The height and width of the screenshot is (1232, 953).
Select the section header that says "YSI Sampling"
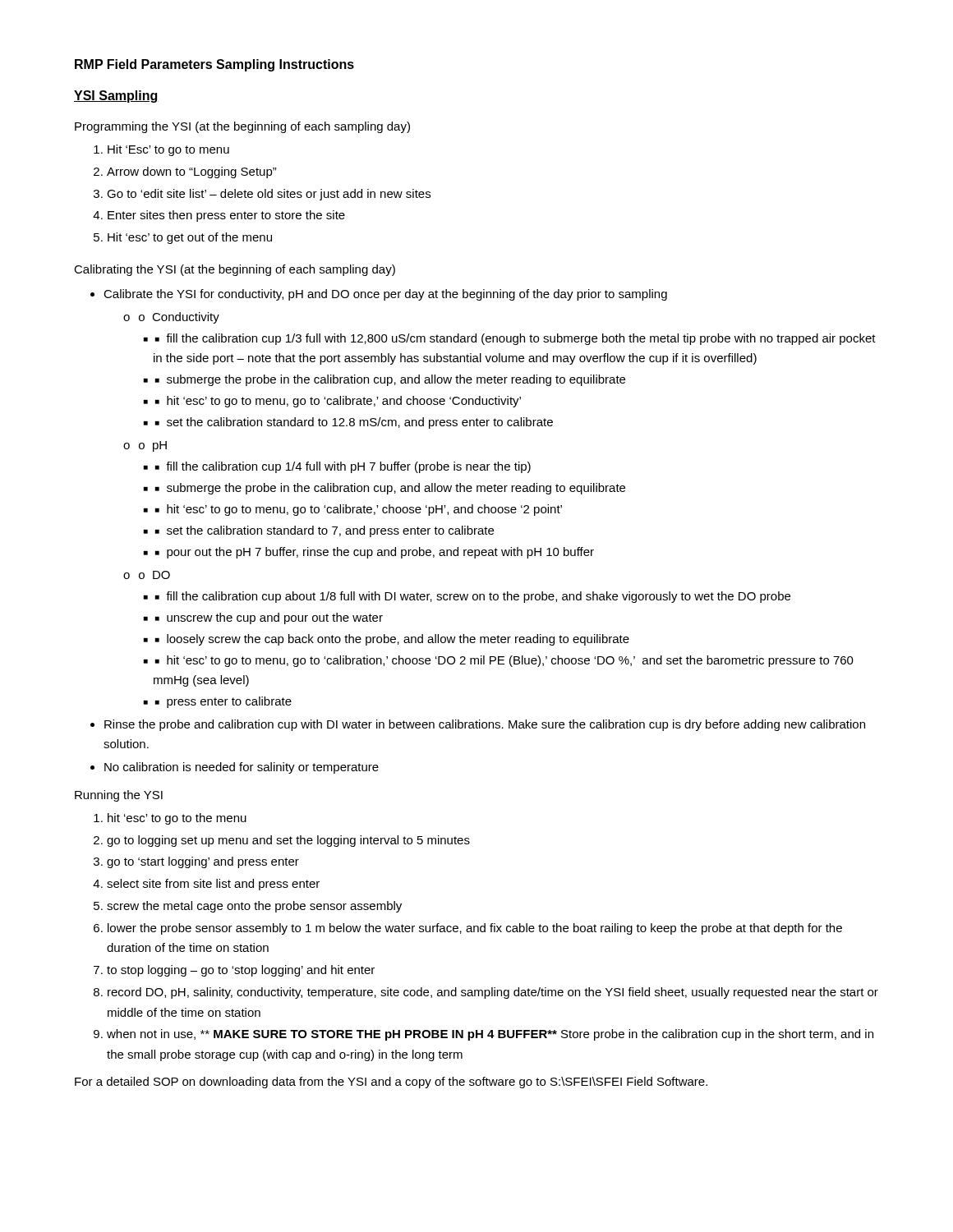(116, 96)
